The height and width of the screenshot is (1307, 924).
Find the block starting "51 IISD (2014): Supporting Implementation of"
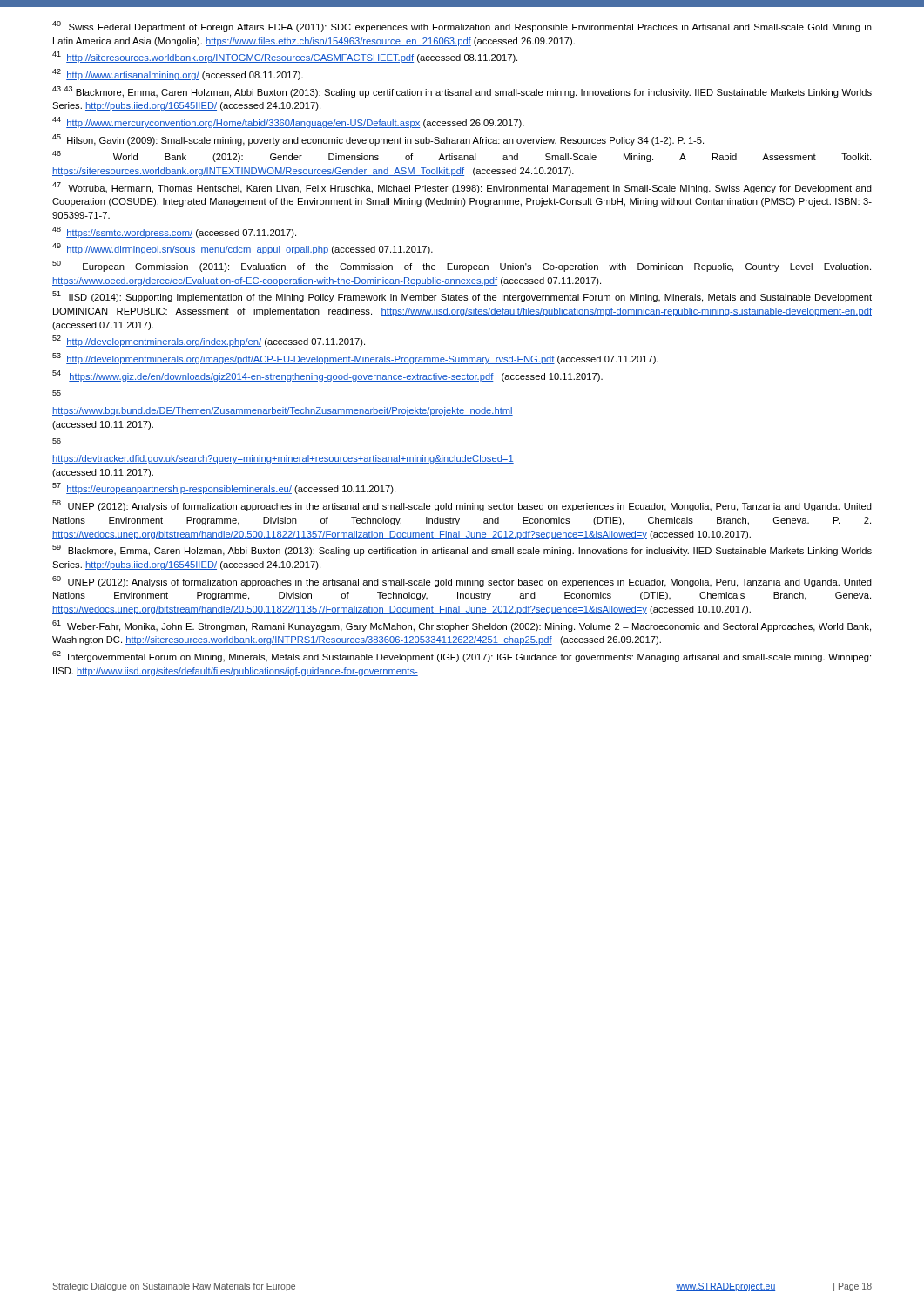[462, 311]
